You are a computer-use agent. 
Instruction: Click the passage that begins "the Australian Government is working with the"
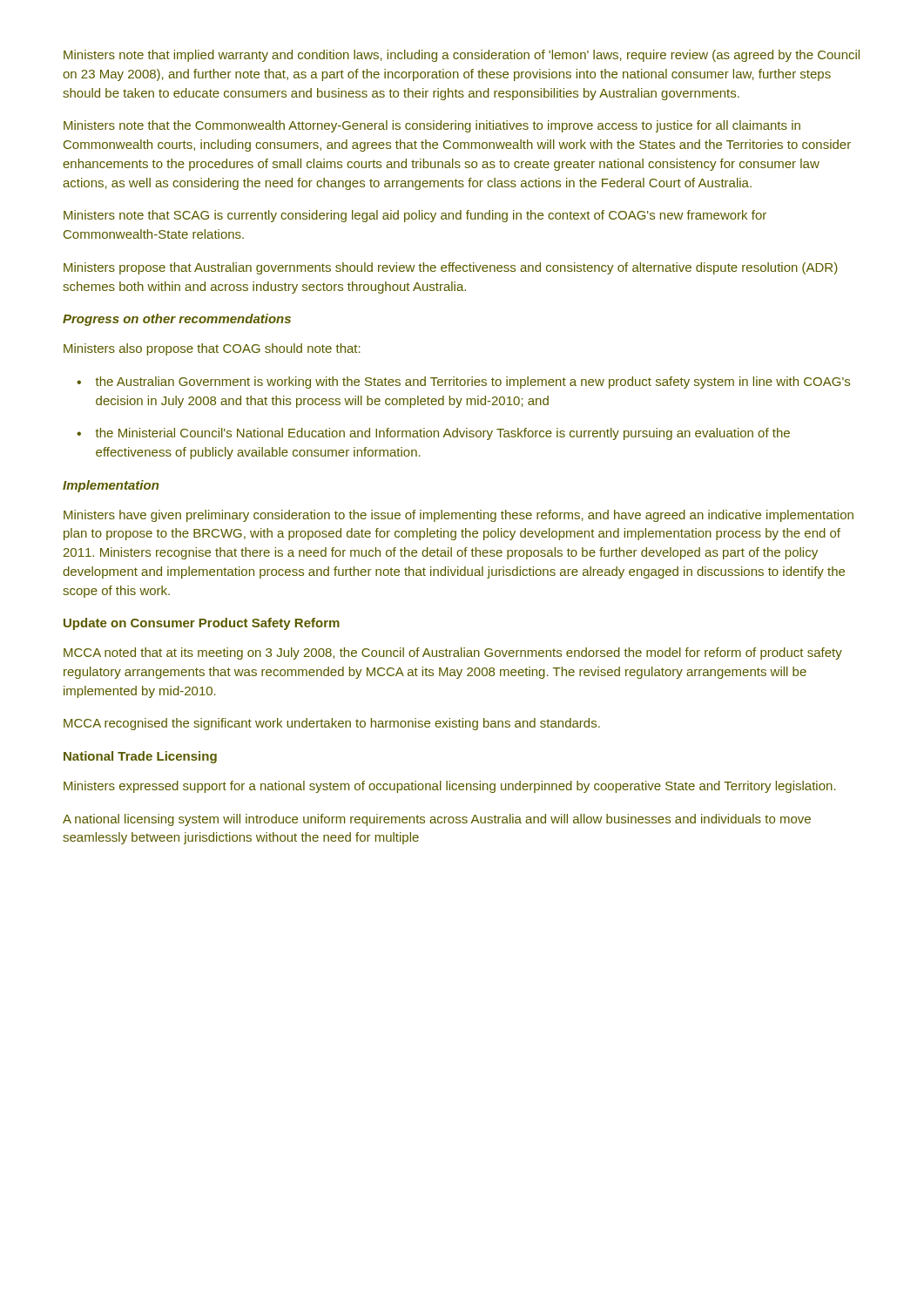click(x=462, y=391)
